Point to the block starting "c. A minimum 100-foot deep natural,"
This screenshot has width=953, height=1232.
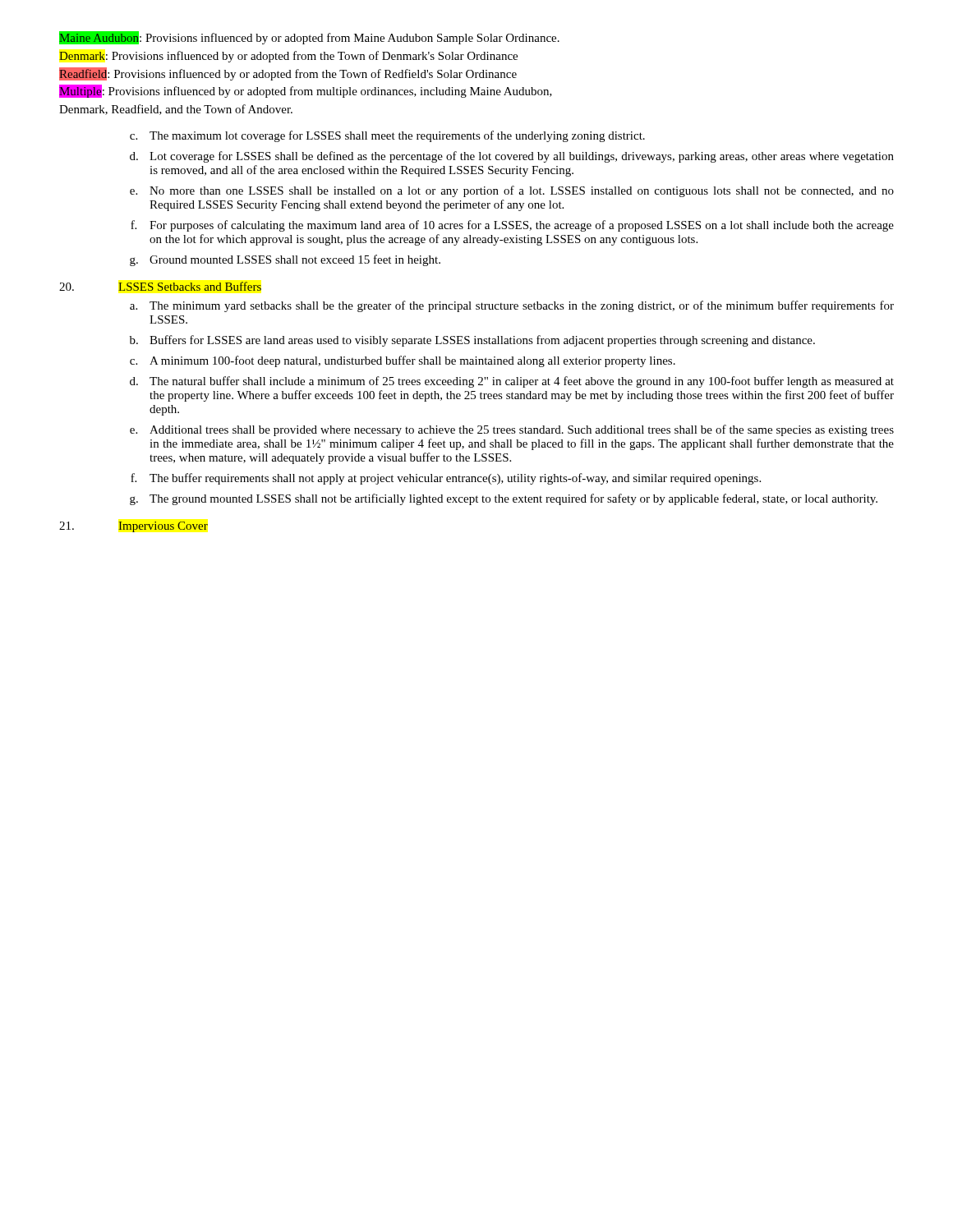pos(476,361)
